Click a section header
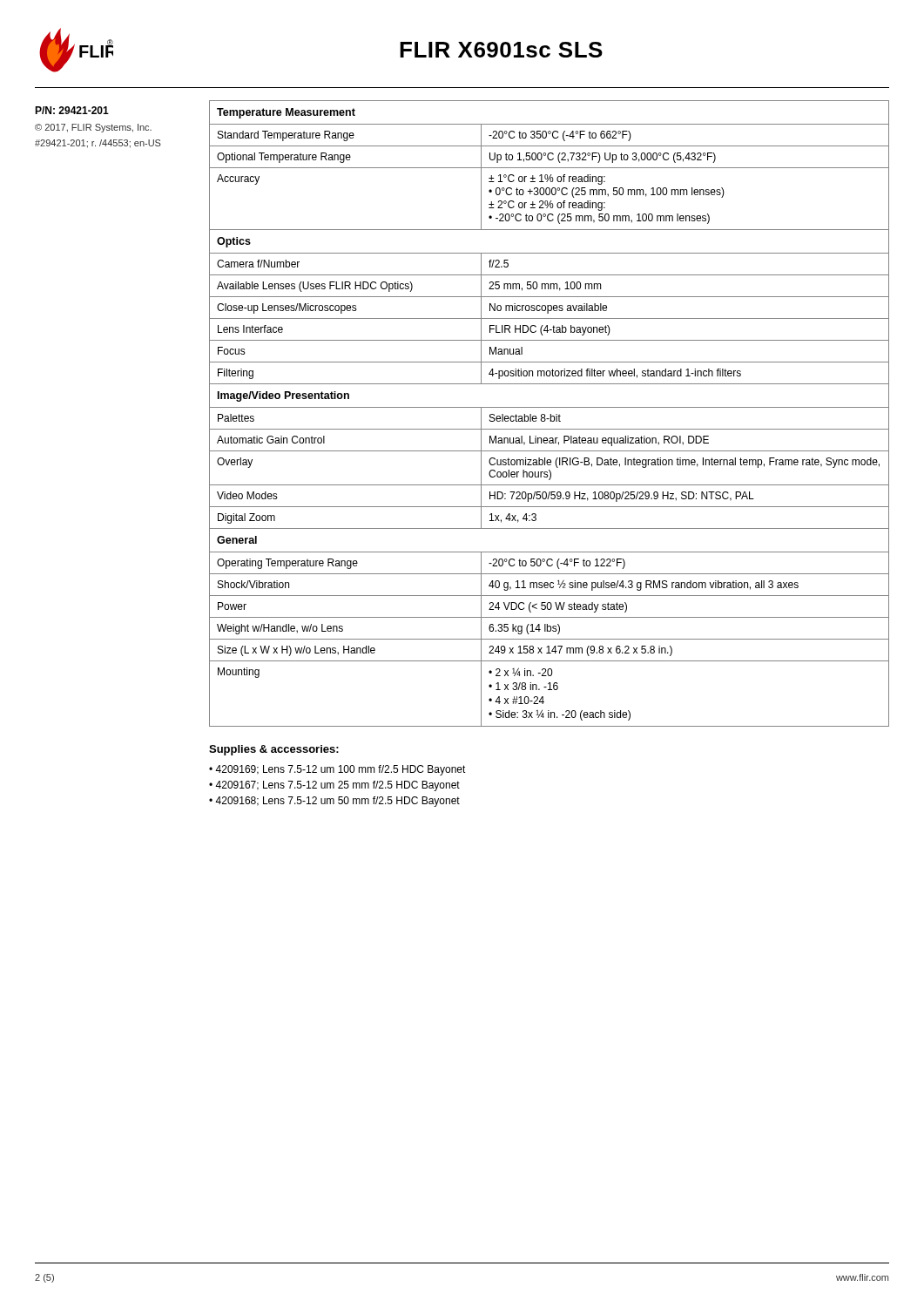Viewport: 924px width, 1307px height. point(274,749)
